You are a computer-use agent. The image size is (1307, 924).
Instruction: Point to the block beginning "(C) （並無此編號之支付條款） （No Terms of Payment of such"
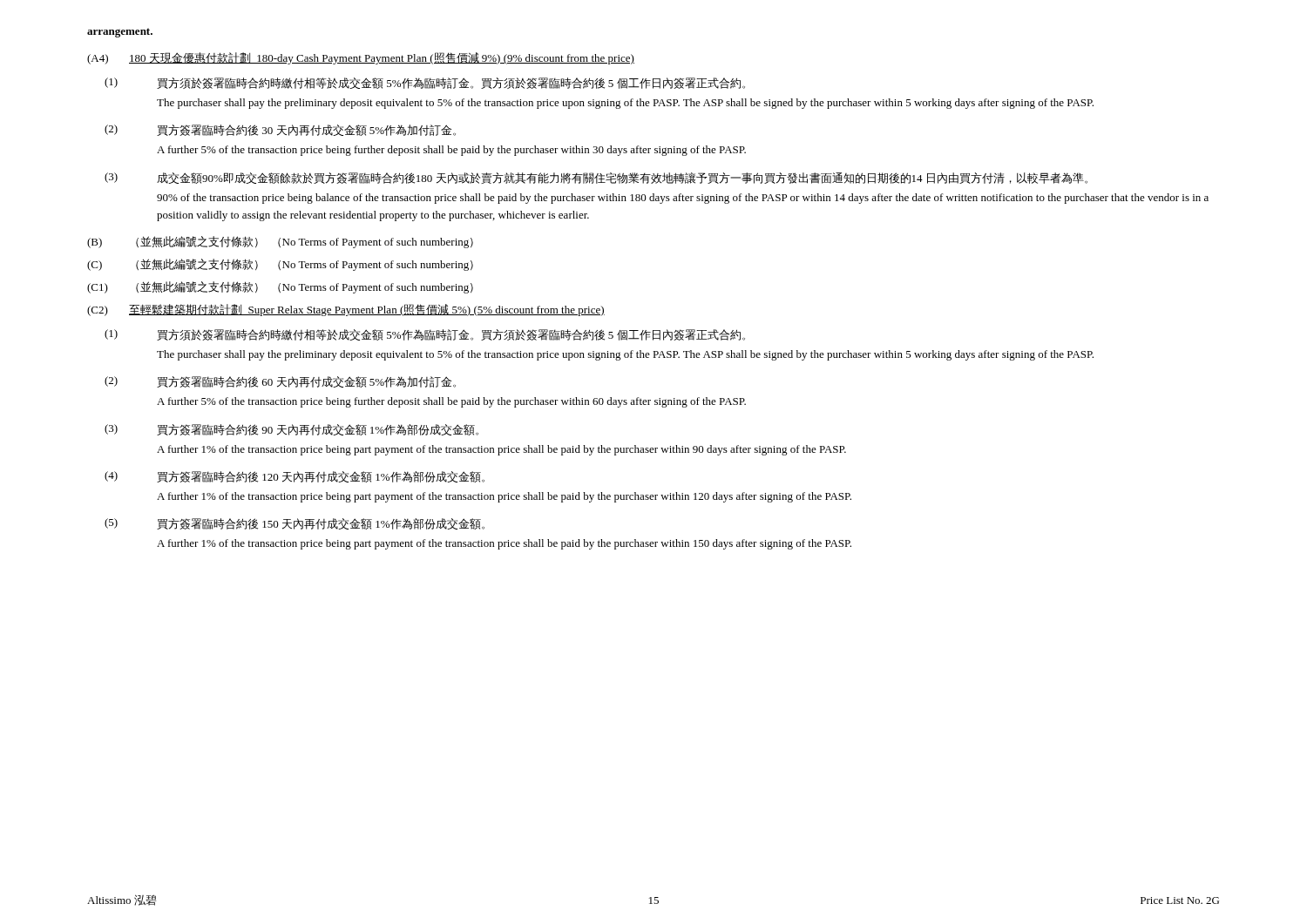pos(284,265)
